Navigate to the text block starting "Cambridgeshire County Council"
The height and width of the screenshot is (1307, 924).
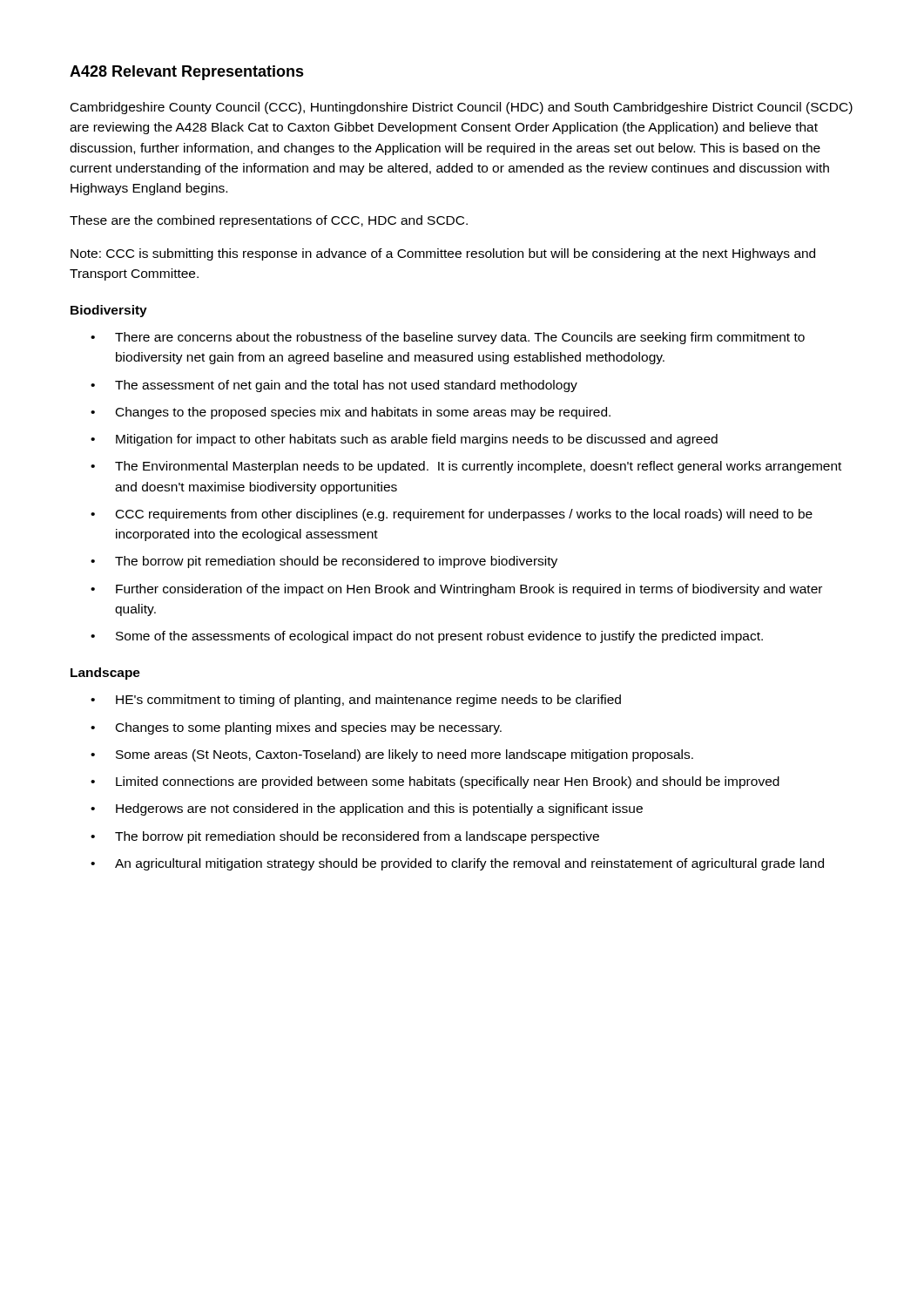(461, 147)
